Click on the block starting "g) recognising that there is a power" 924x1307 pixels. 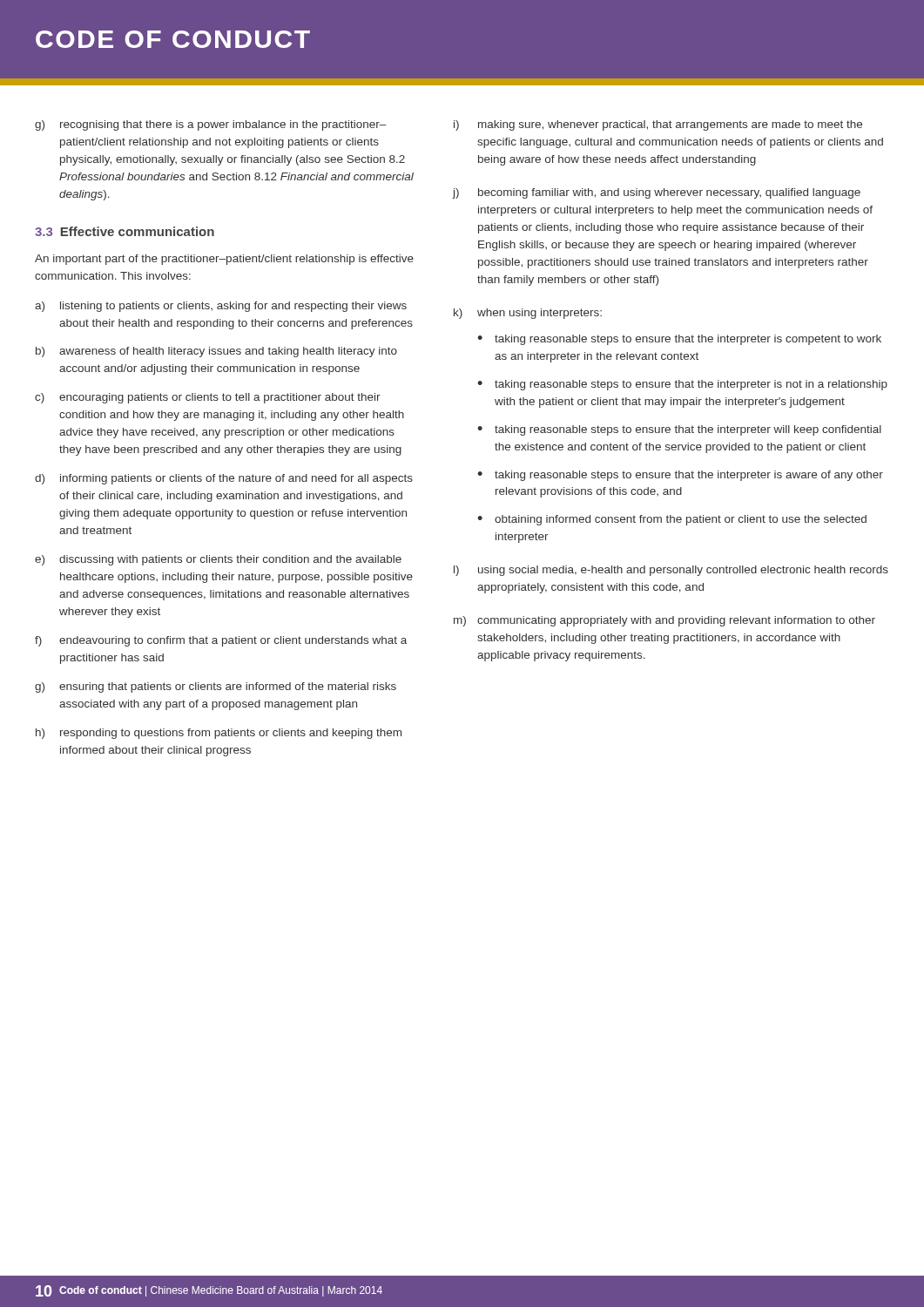pyautogui.click(x=226, y=159)
